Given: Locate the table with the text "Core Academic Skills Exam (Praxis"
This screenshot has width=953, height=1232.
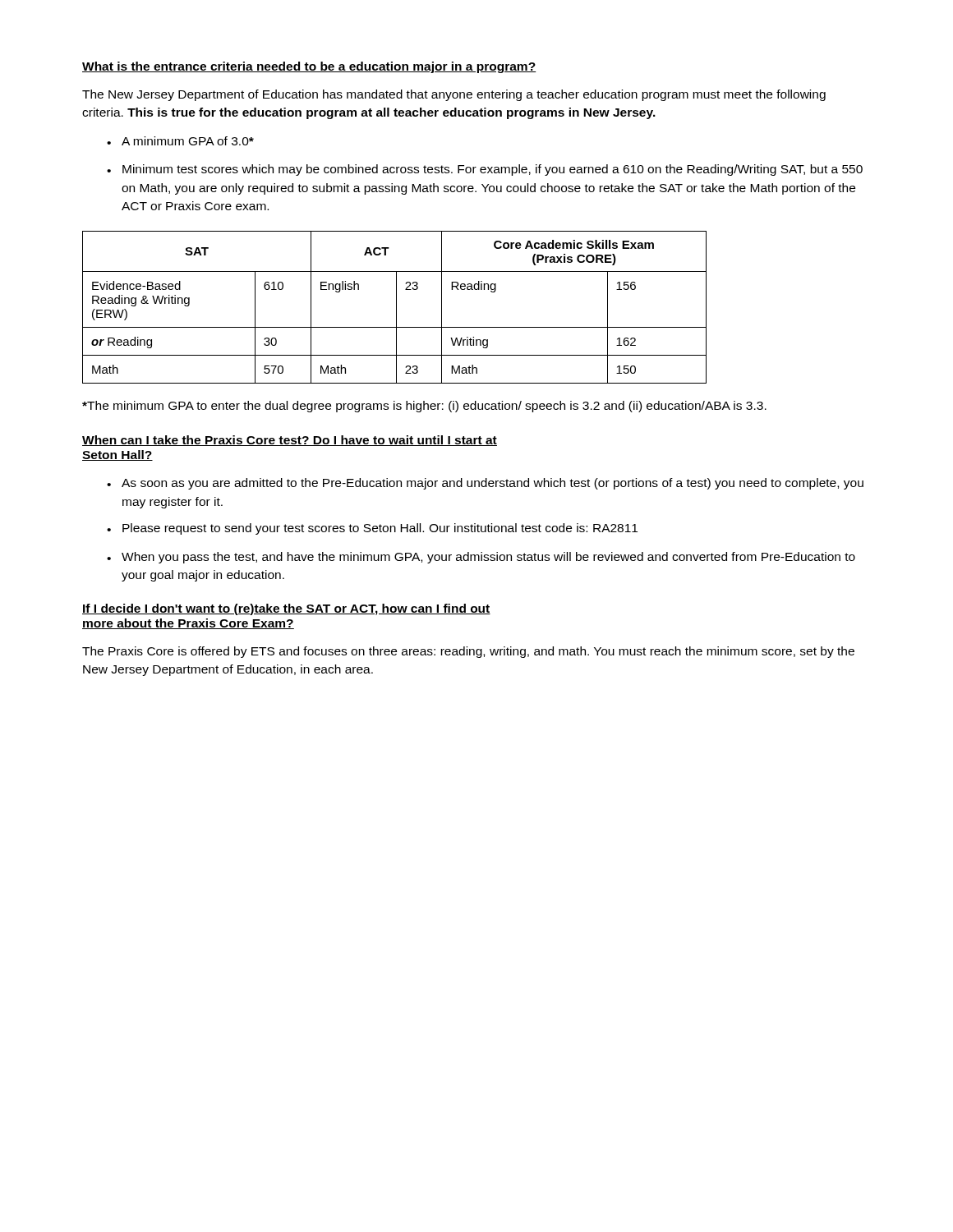Looking at the screenshot, I should click(476, 307).
